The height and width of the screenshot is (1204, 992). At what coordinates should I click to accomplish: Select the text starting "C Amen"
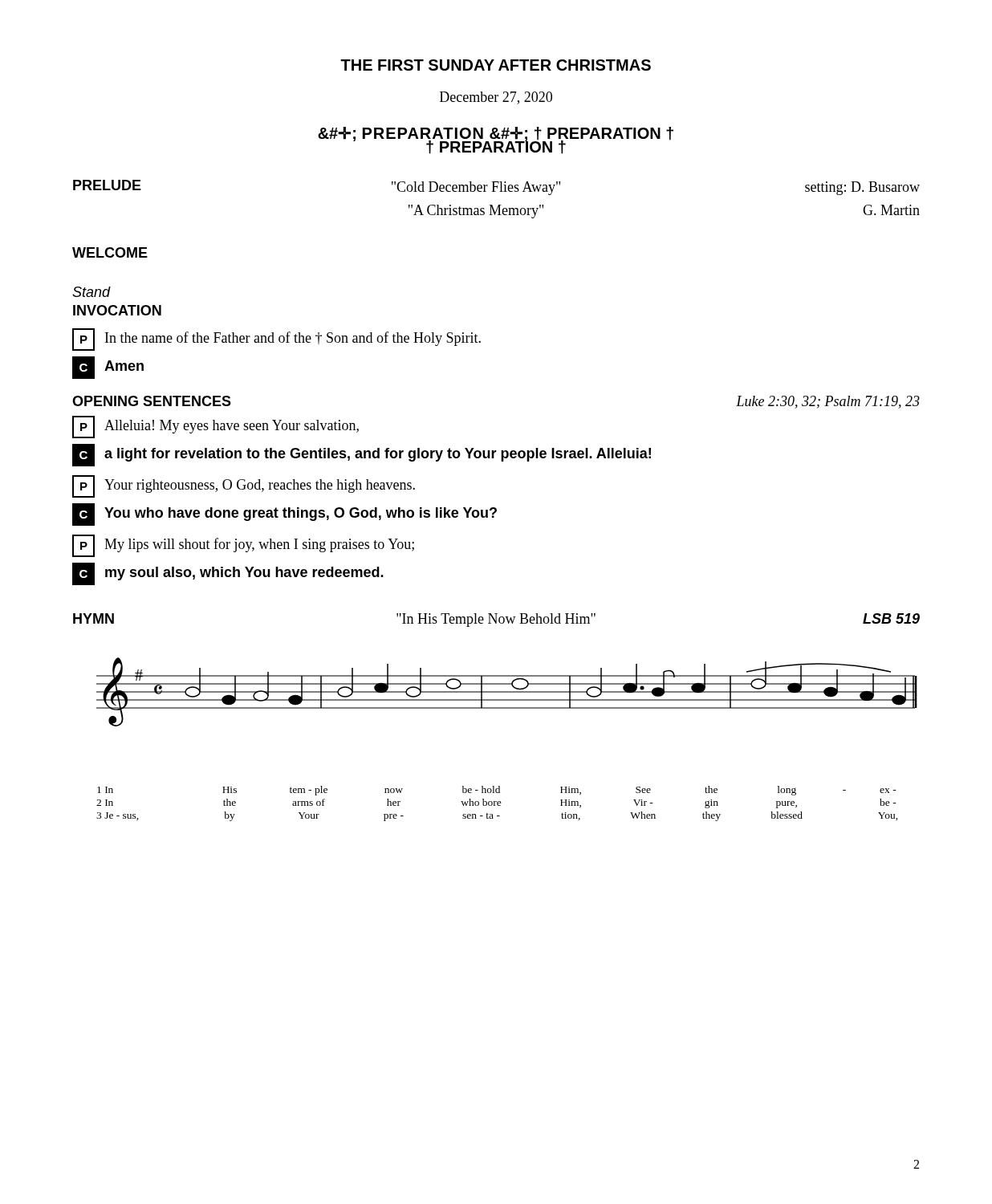click(x=108, y=368)
